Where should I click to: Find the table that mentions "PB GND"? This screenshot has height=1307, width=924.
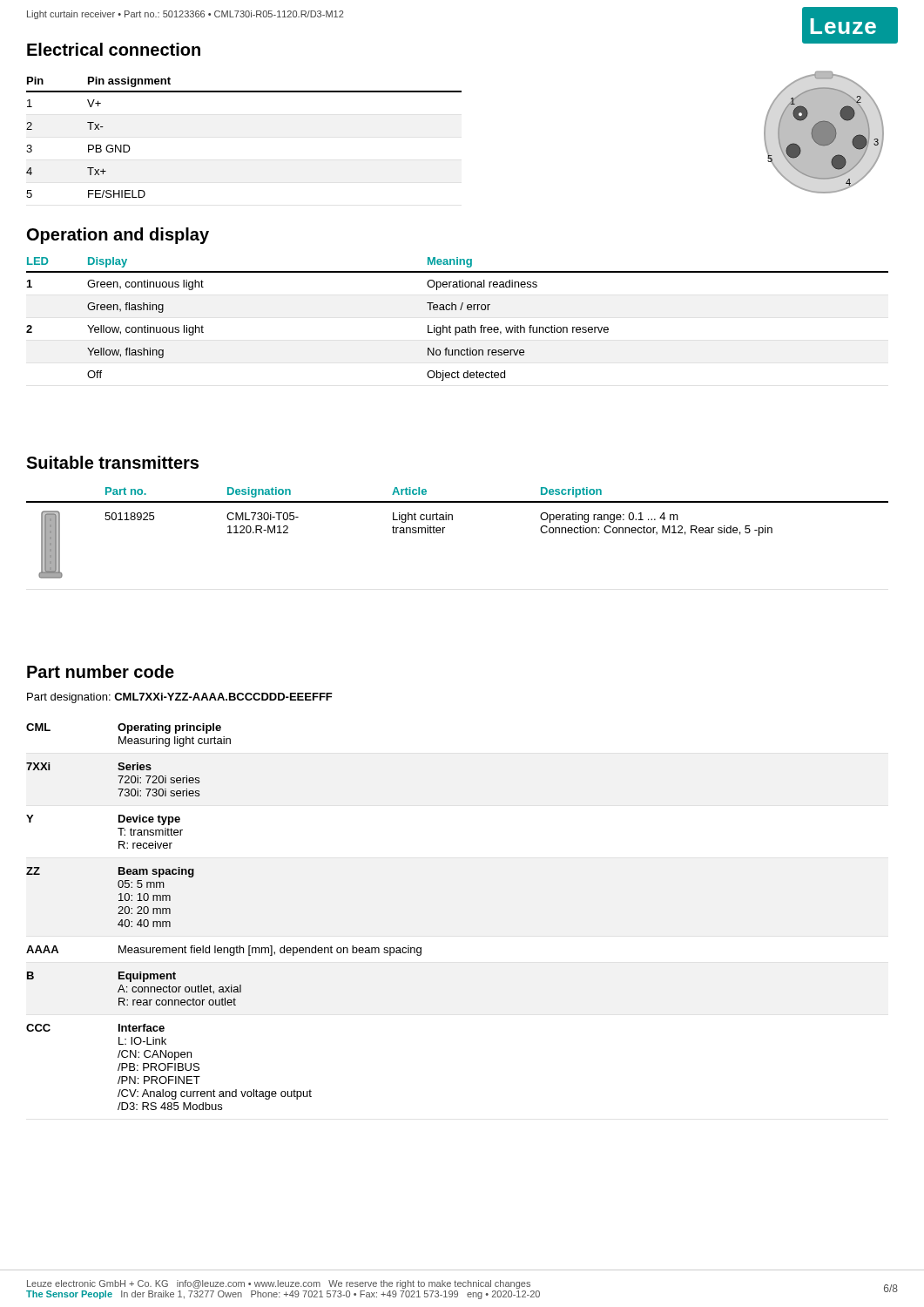(244, 135)
